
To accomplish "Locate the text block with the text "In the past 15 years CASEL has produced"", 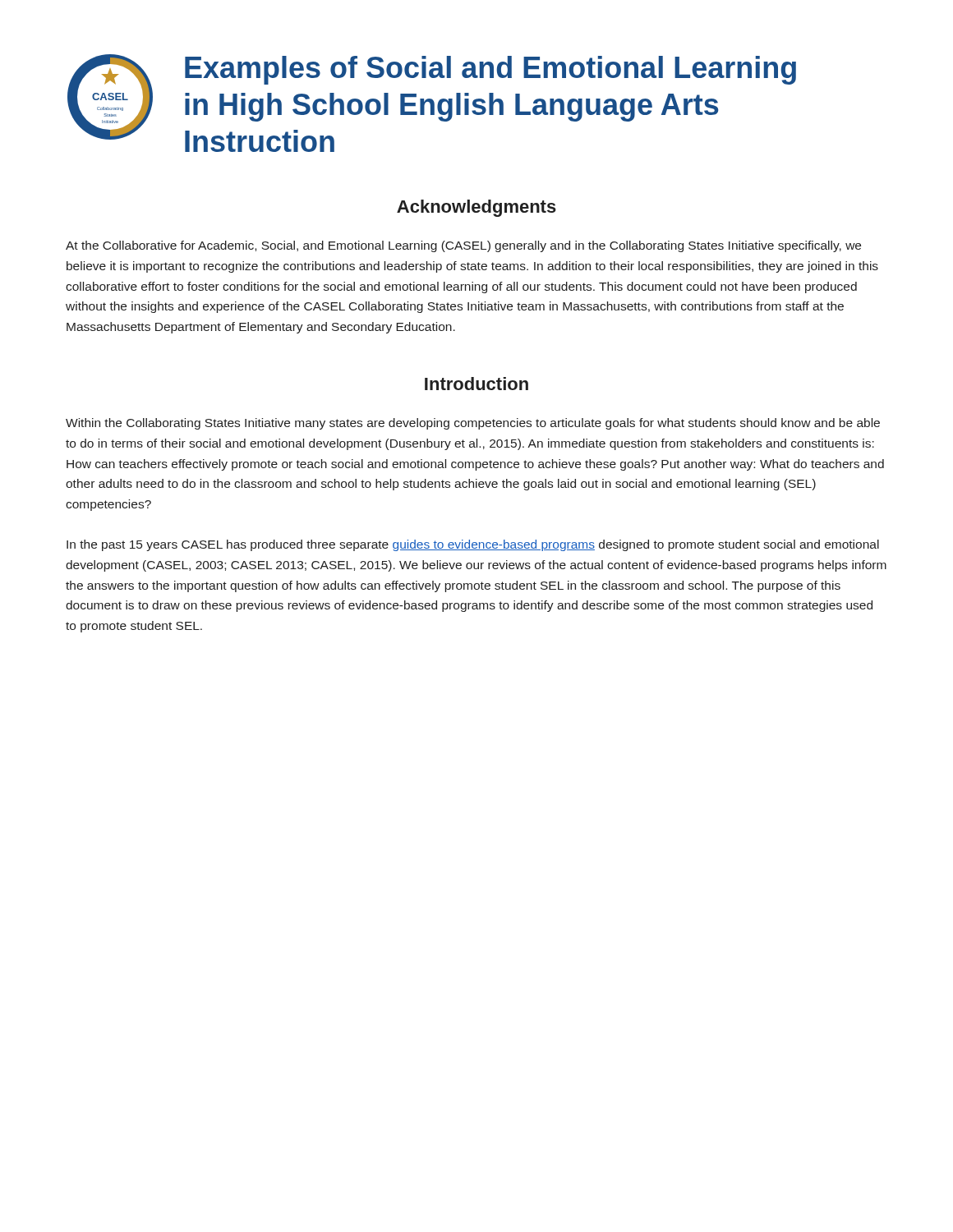I will click(x=476, y=586).
